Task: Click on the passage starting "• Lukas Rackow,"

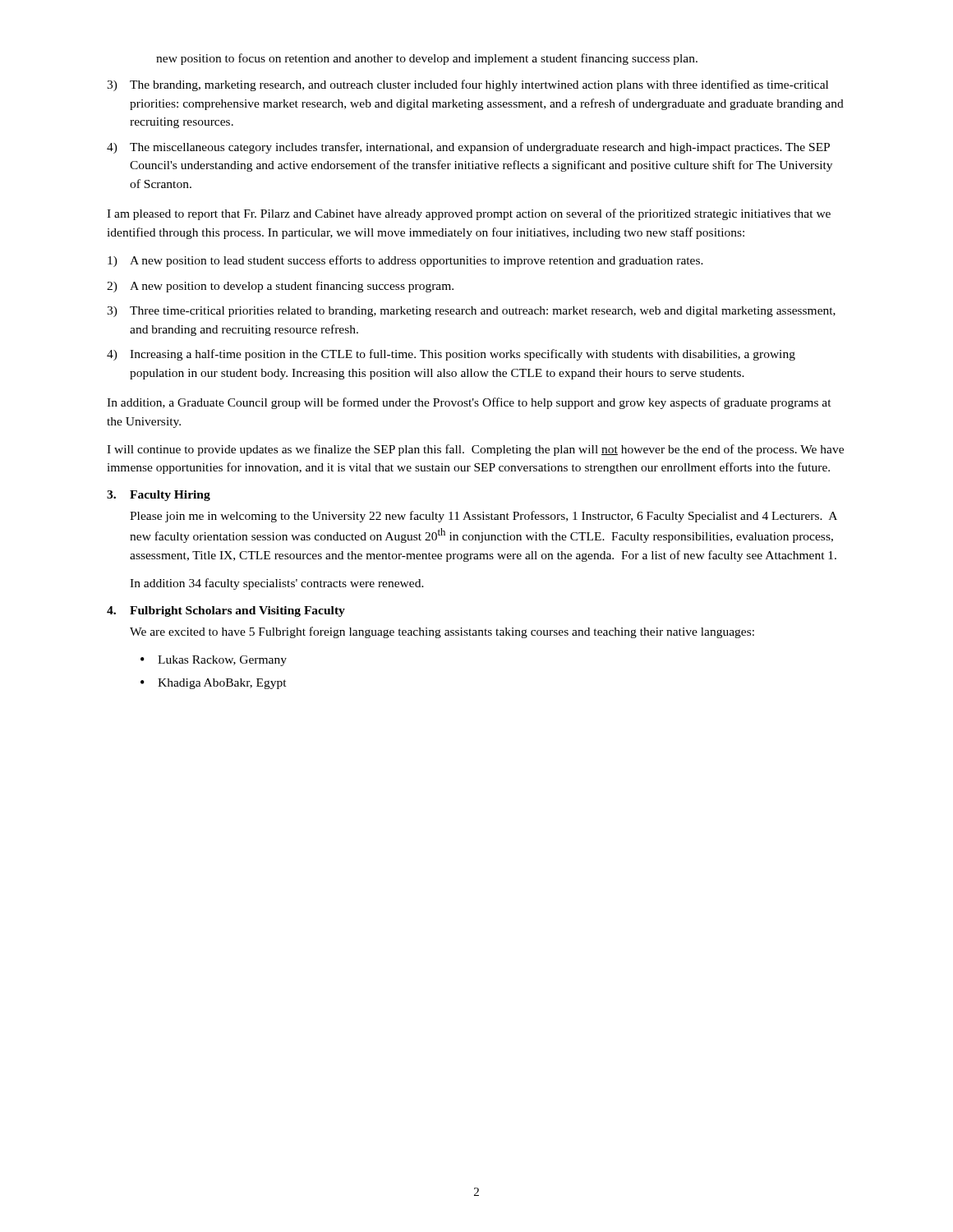Action: [213, 660]
